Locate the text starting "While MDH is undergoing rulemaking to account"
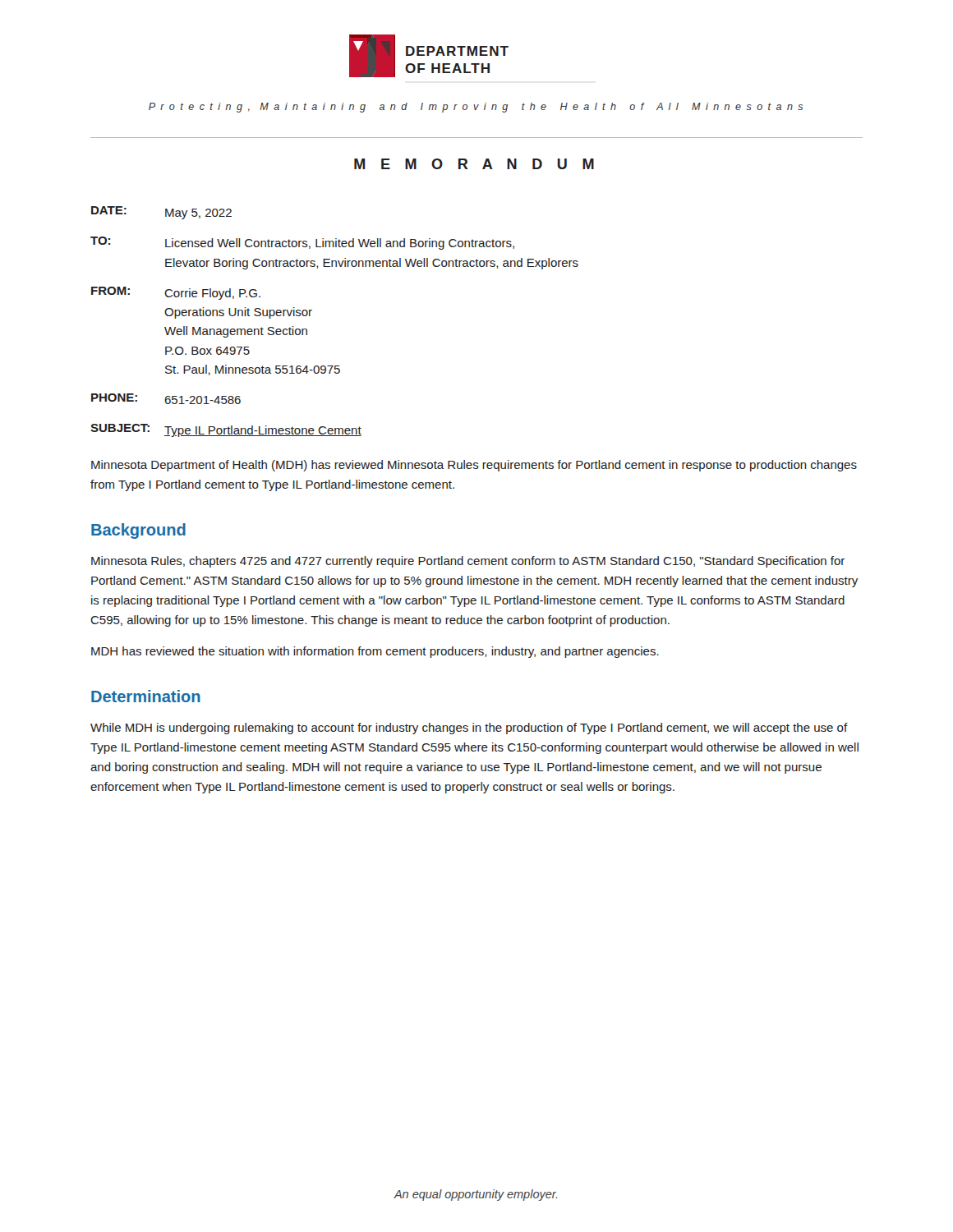Viewport: 953px width, 1232px height. coord(475,756)
